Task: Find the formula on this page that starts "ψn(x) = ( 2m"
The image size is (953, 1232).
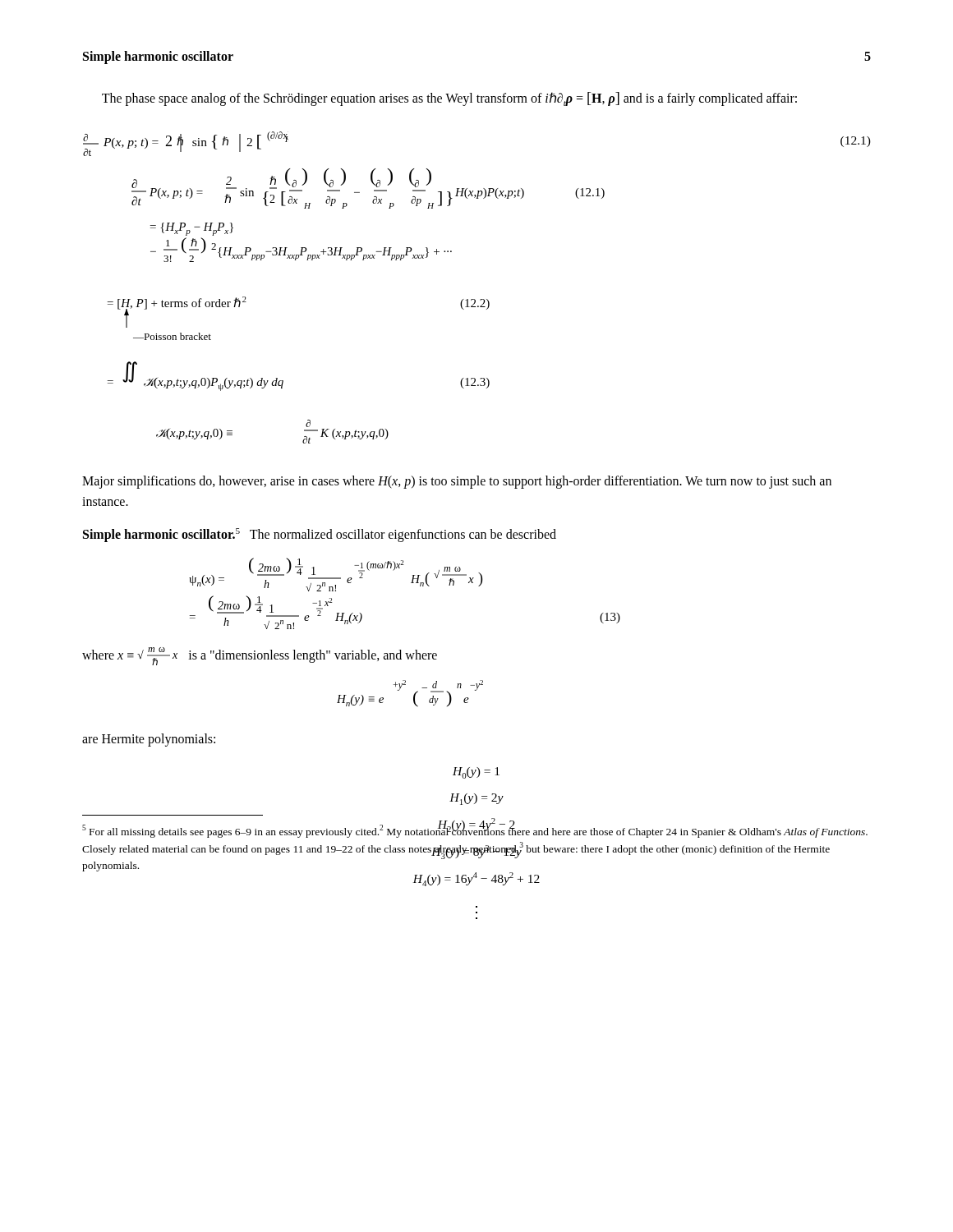Action: (x=476, y=594)
